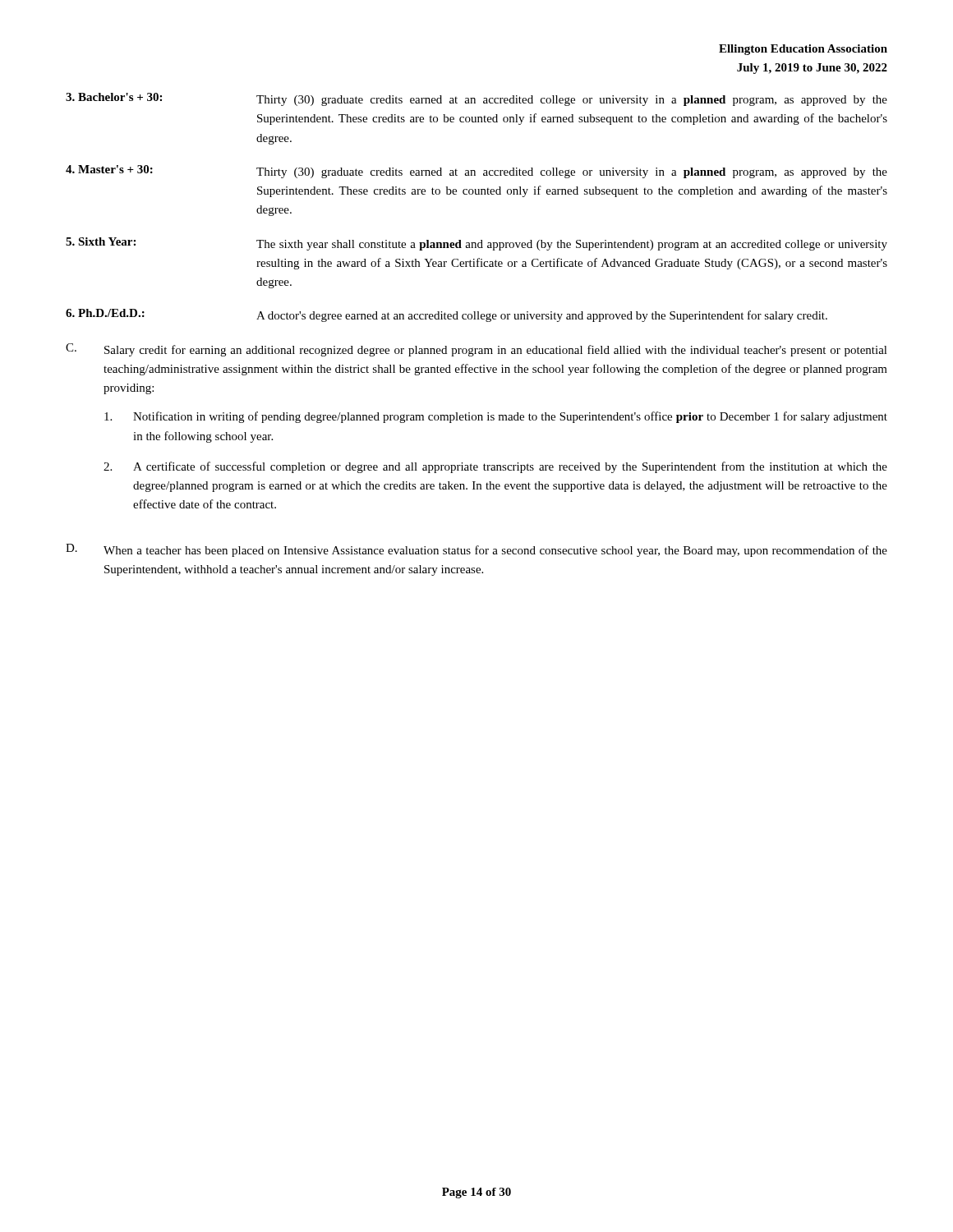Point to the element starting "C. Salary credit for earning an additional recognized"
953x1232 pixels.
[x=476, y=350]
